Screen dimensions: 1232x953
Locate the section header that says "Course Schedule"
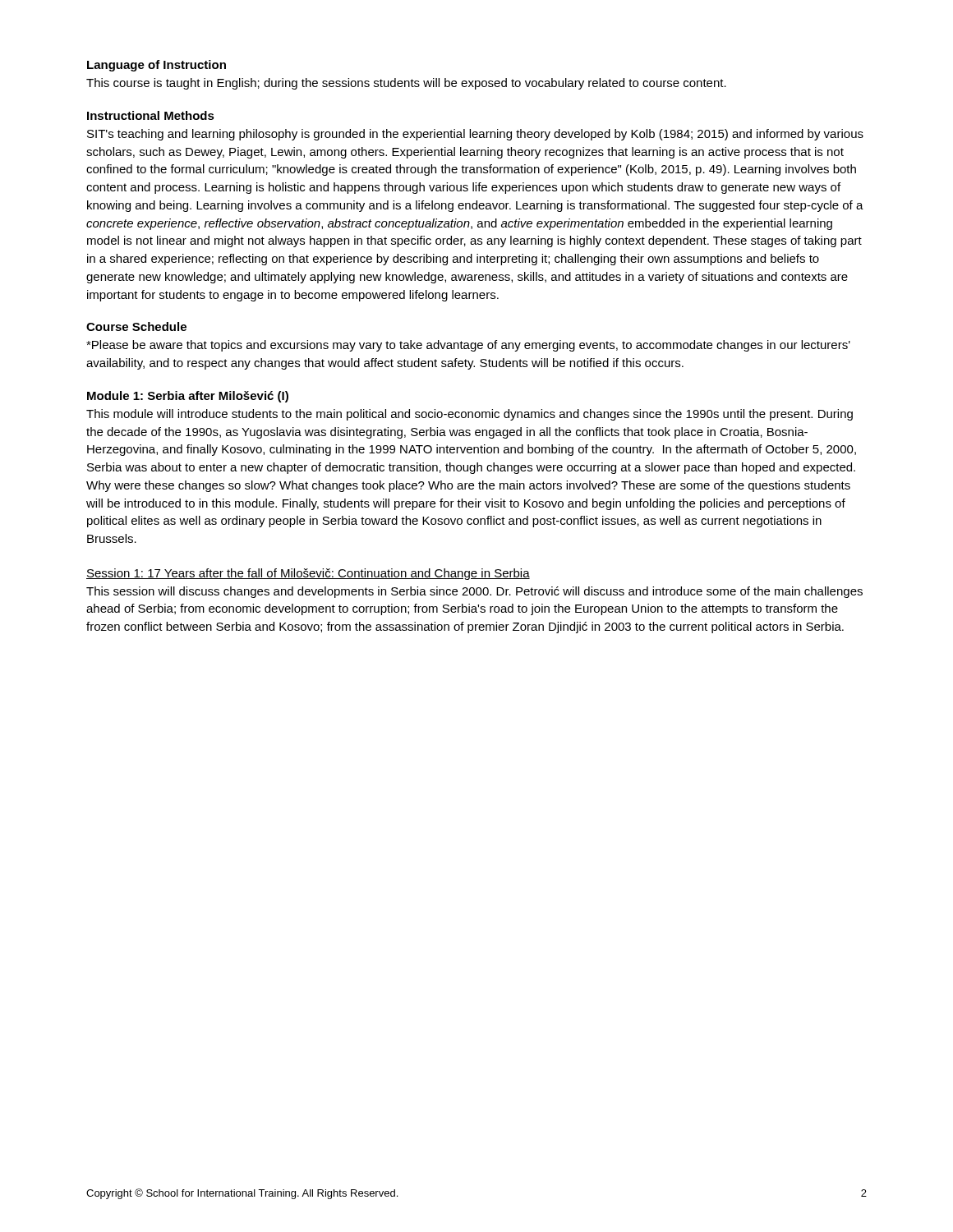137,327
